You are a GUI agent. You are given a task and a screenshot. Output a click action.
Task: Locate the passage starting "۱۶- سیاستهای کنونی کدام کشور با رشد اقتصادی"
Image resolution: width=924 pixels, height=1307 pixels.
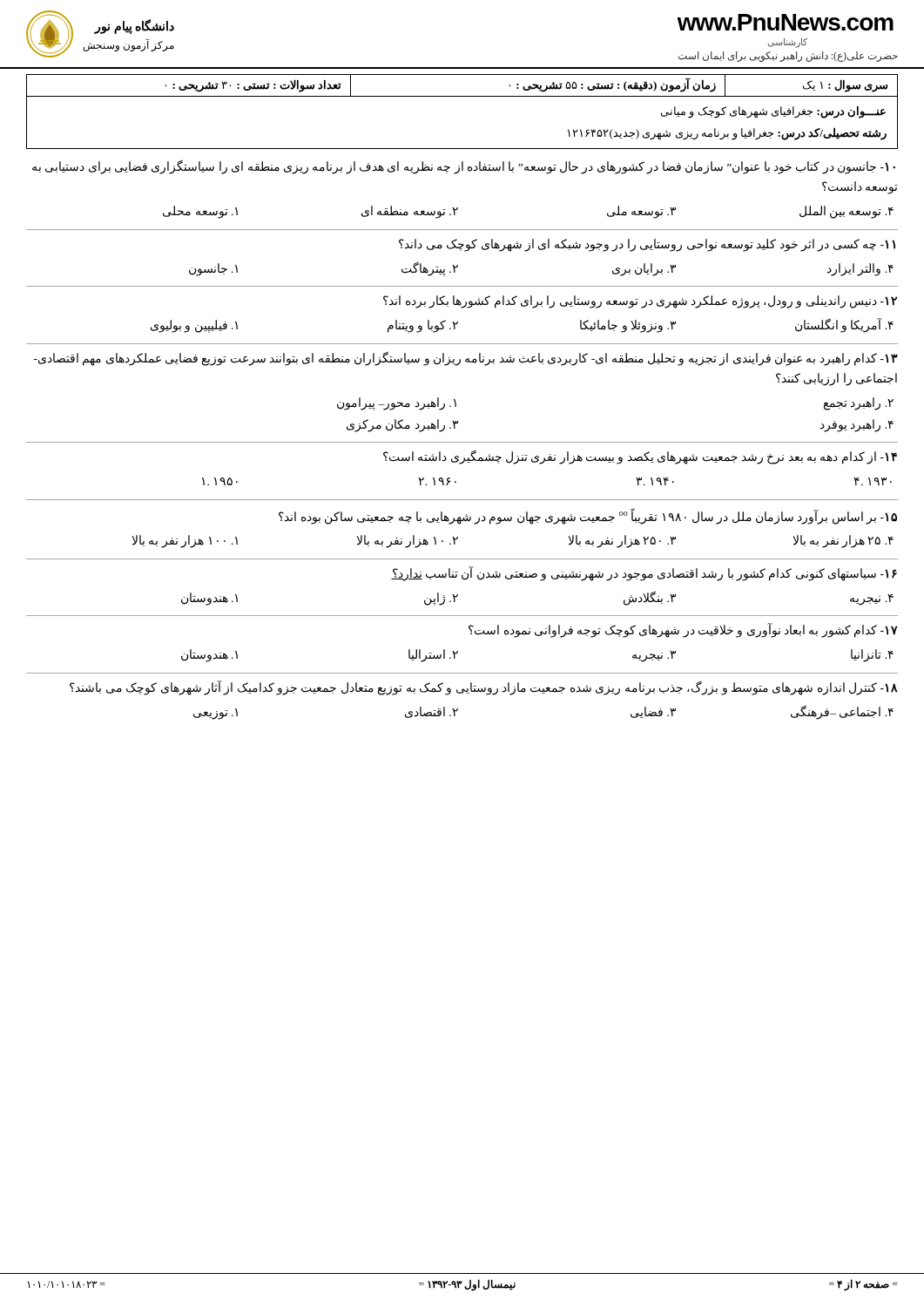462,586
